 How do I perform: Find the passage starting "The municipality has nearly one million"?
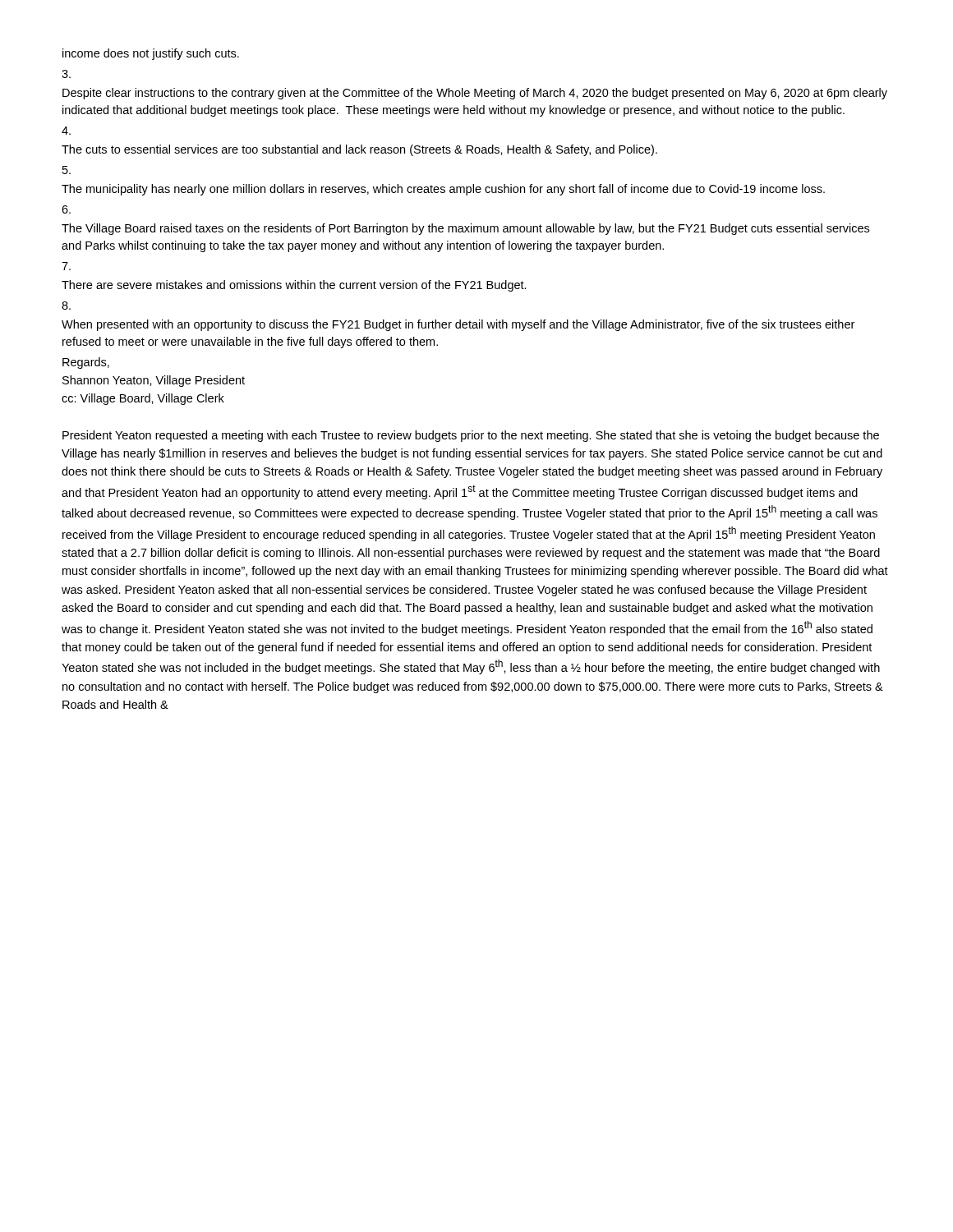pos(476,200)
